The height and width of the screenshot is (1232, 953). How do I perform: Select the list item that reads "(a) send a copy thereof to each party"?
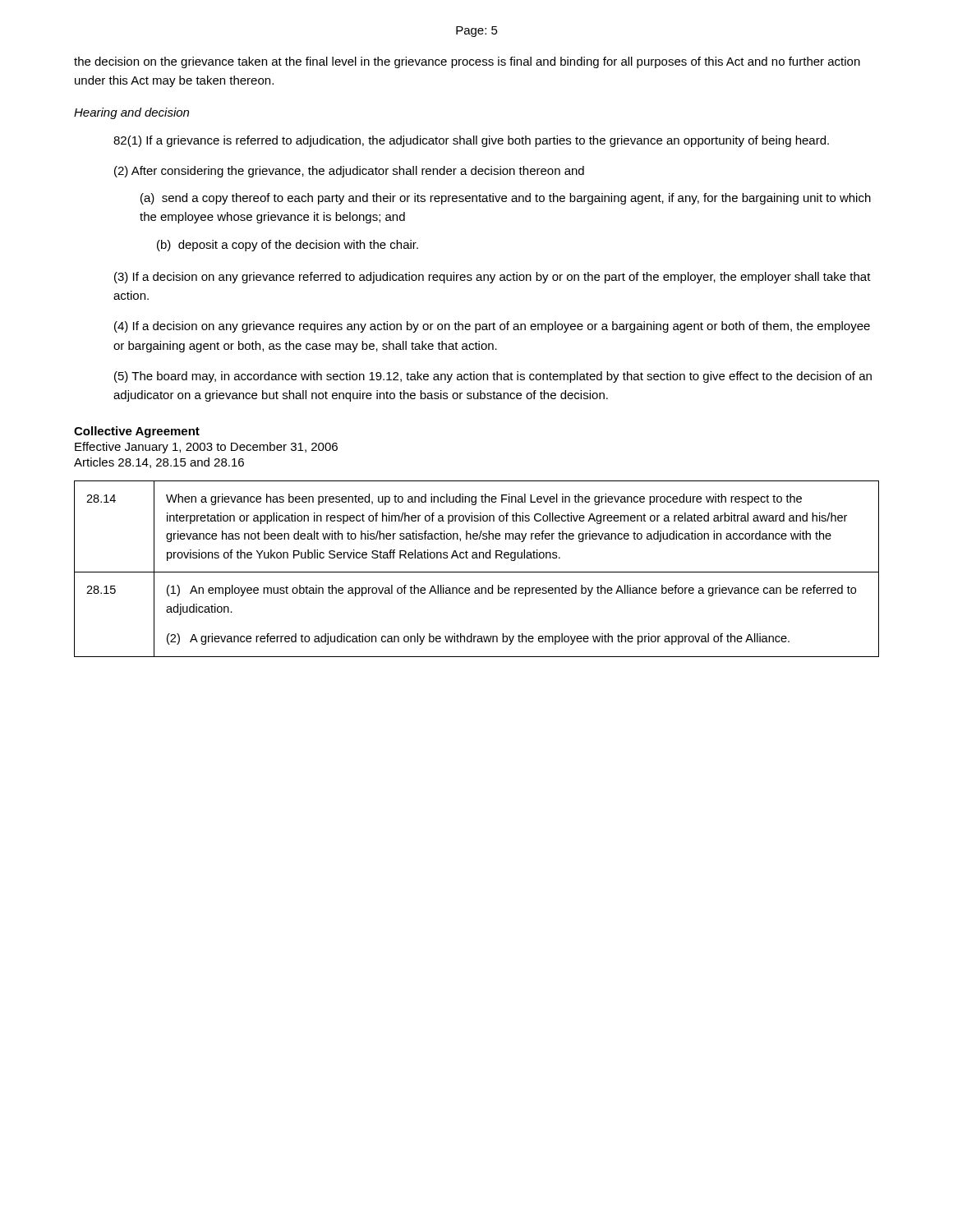tap(505, 207)
